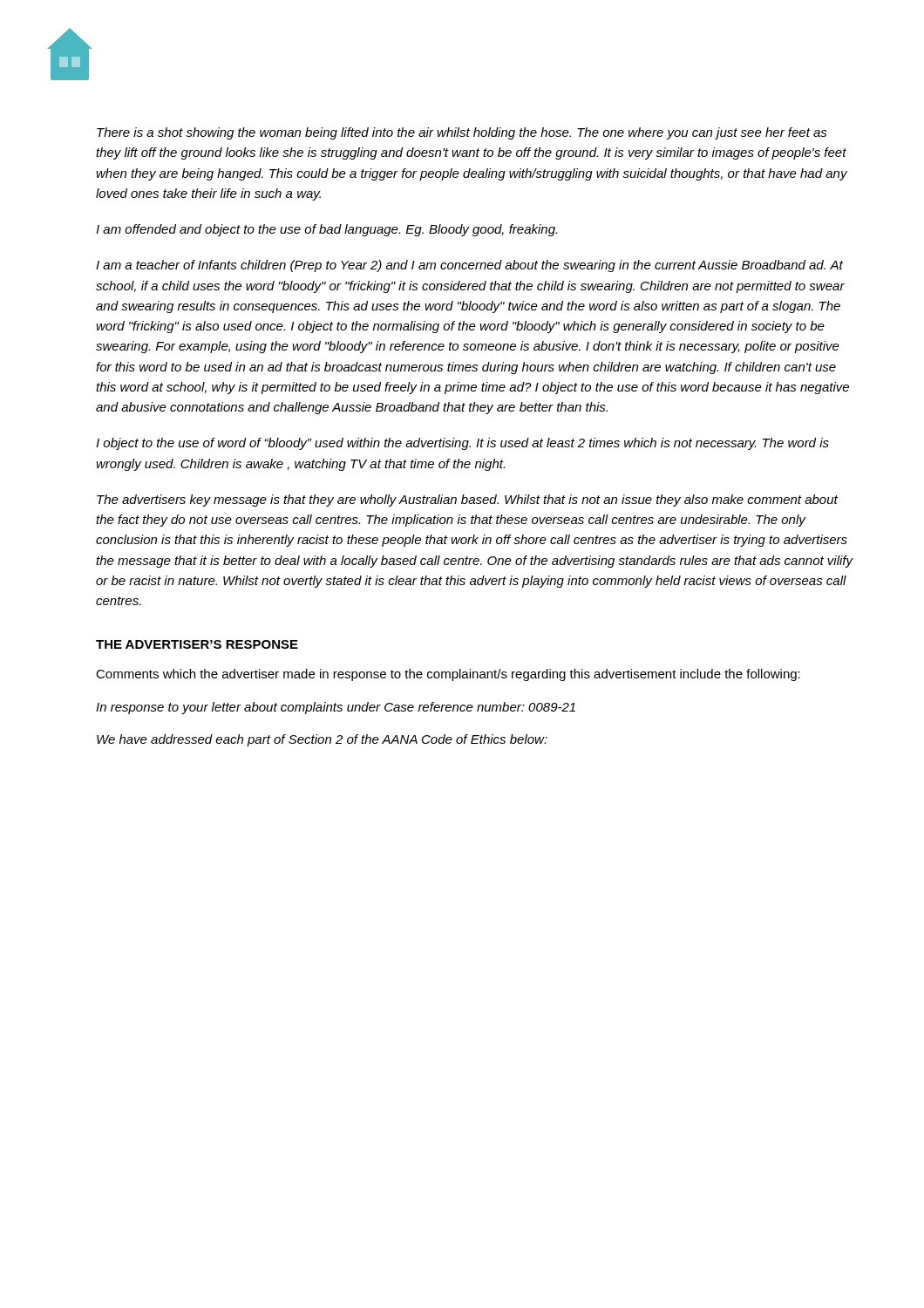This screenshot has height=1308, width=924.
Task: Click on the block starting "I am a"
Action: 473,336
